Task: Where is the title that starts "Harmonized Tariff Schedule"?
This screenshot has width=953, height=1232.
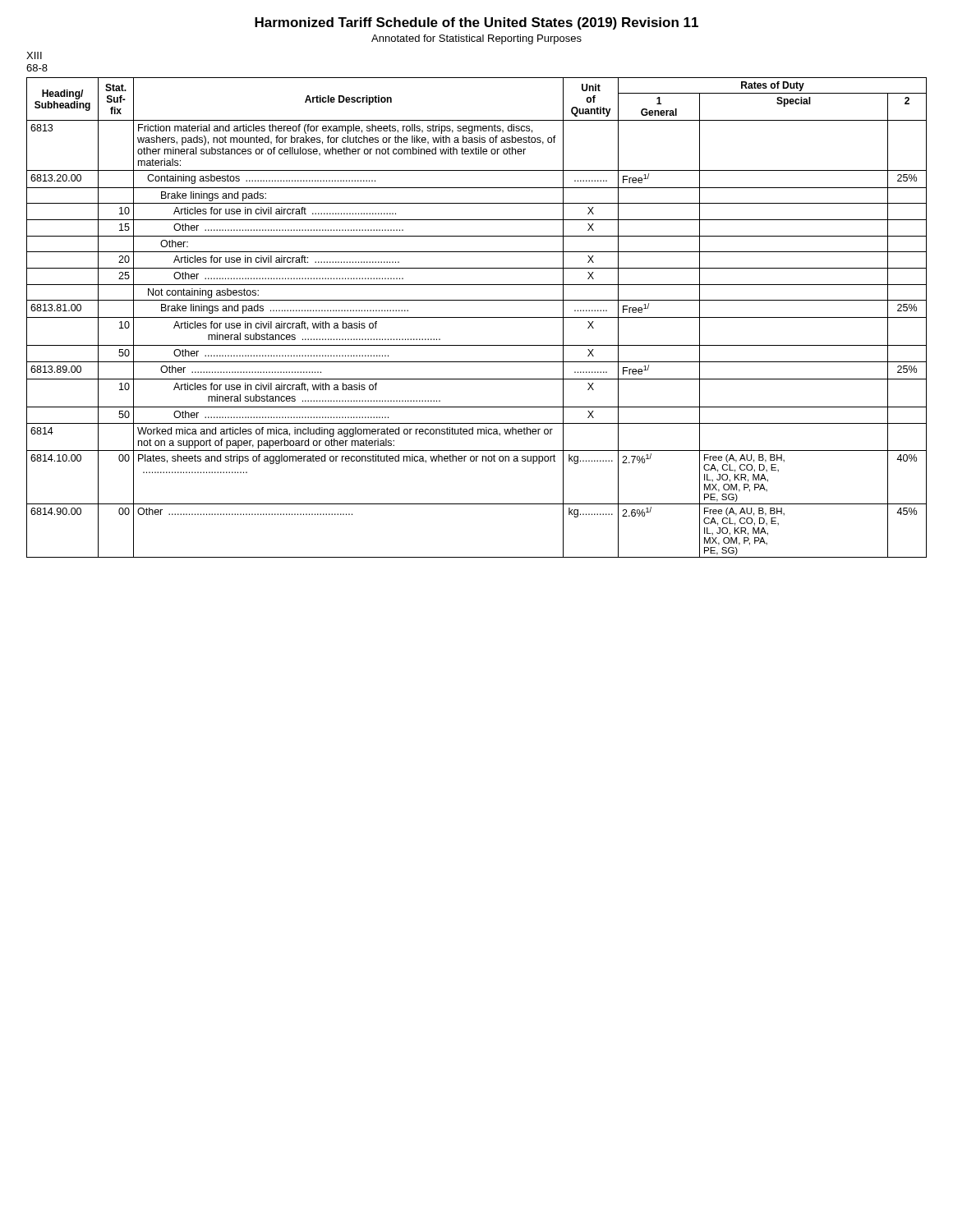Action: pyautogui.click(x=476, y=23)
